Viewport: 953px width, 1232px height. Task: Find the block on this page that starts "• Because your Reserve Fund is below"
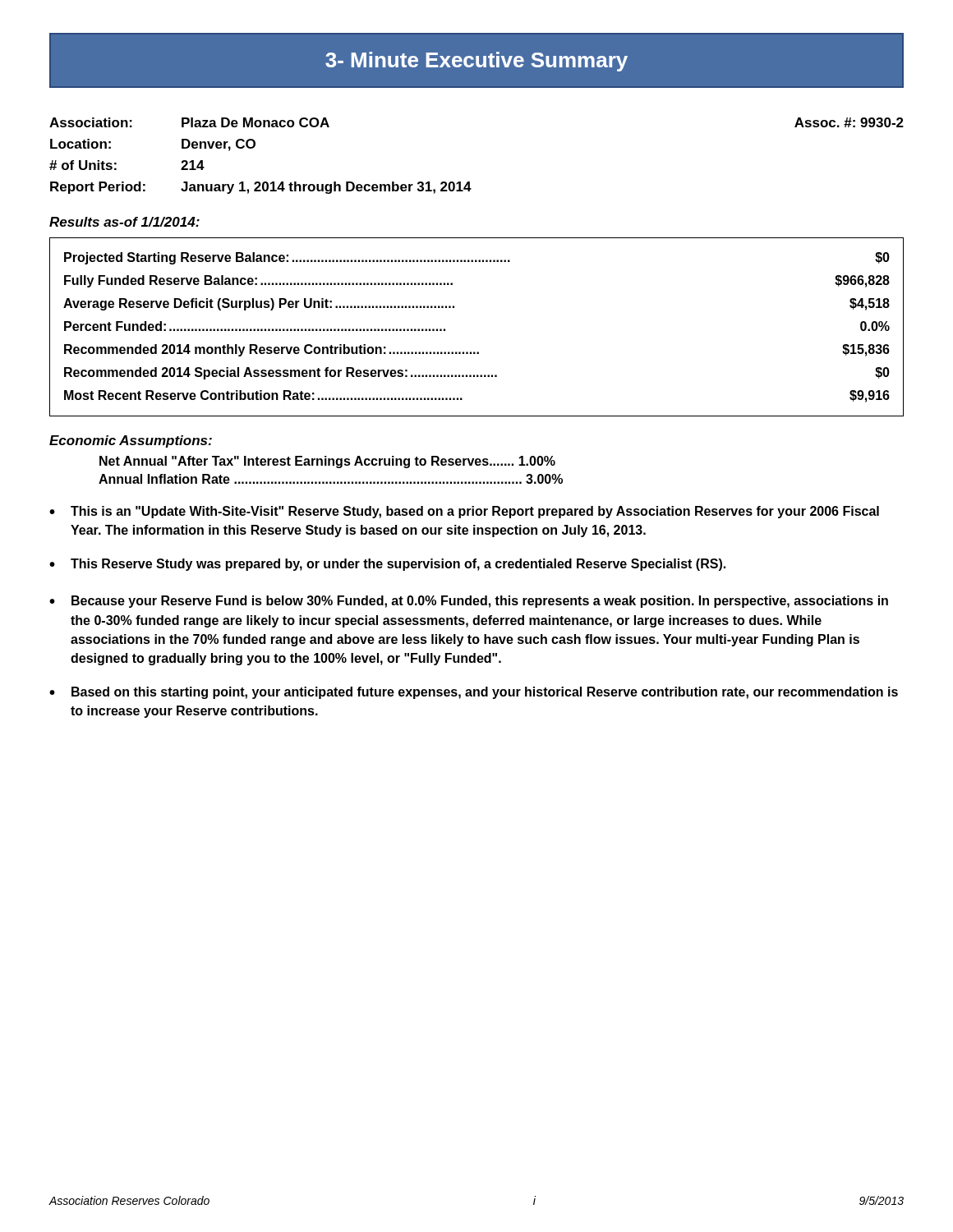tap(476, 630)
